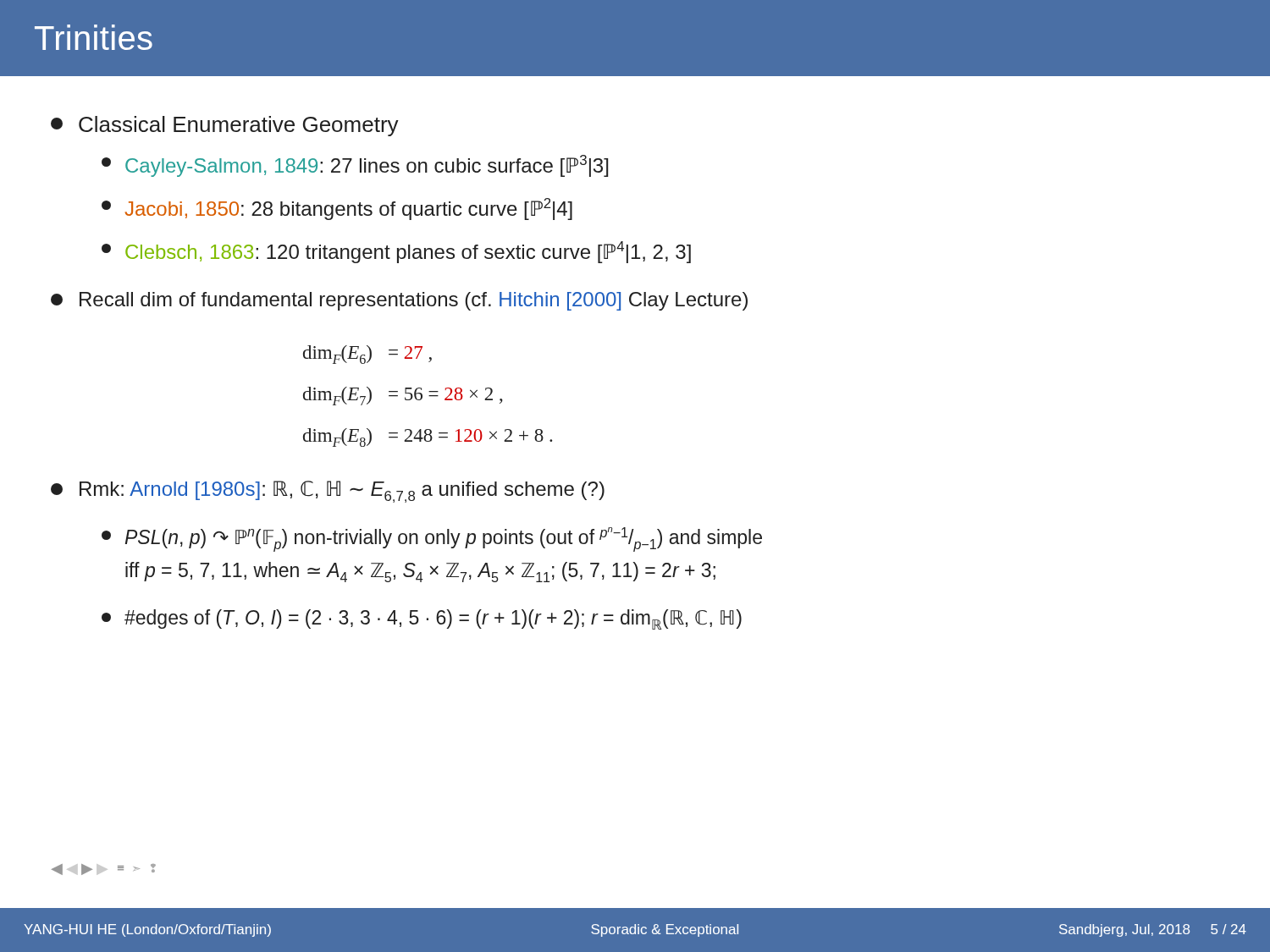Locate the text "Jacobi, 1850: 28 bitangents of quartic curve [ℙ2|4]"
Screen dimensions: 952x1270
click(x=338, y=209)
